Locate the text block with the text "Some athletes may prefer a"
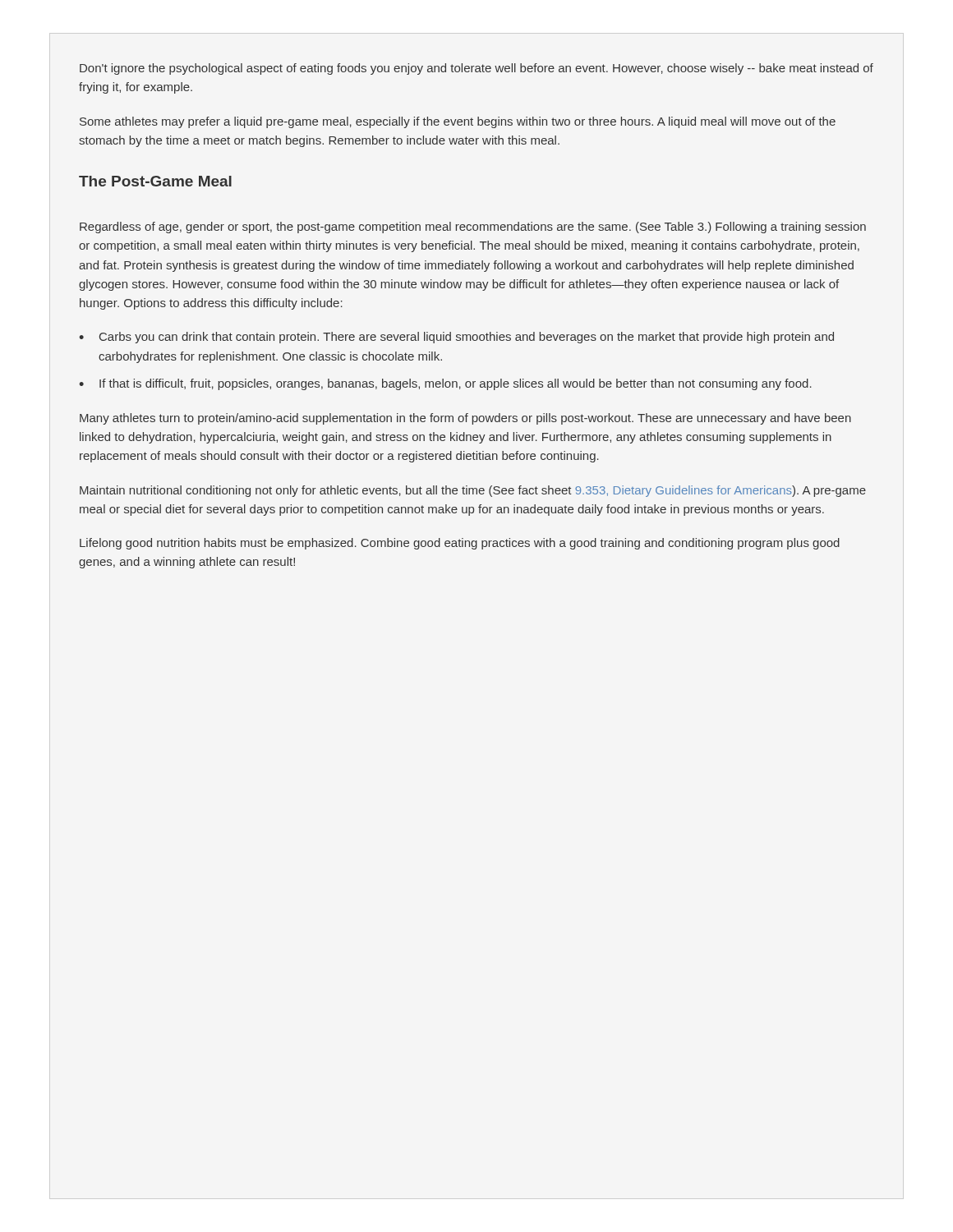The width and height of the screenshot is (953, 1232). (457, 130)
